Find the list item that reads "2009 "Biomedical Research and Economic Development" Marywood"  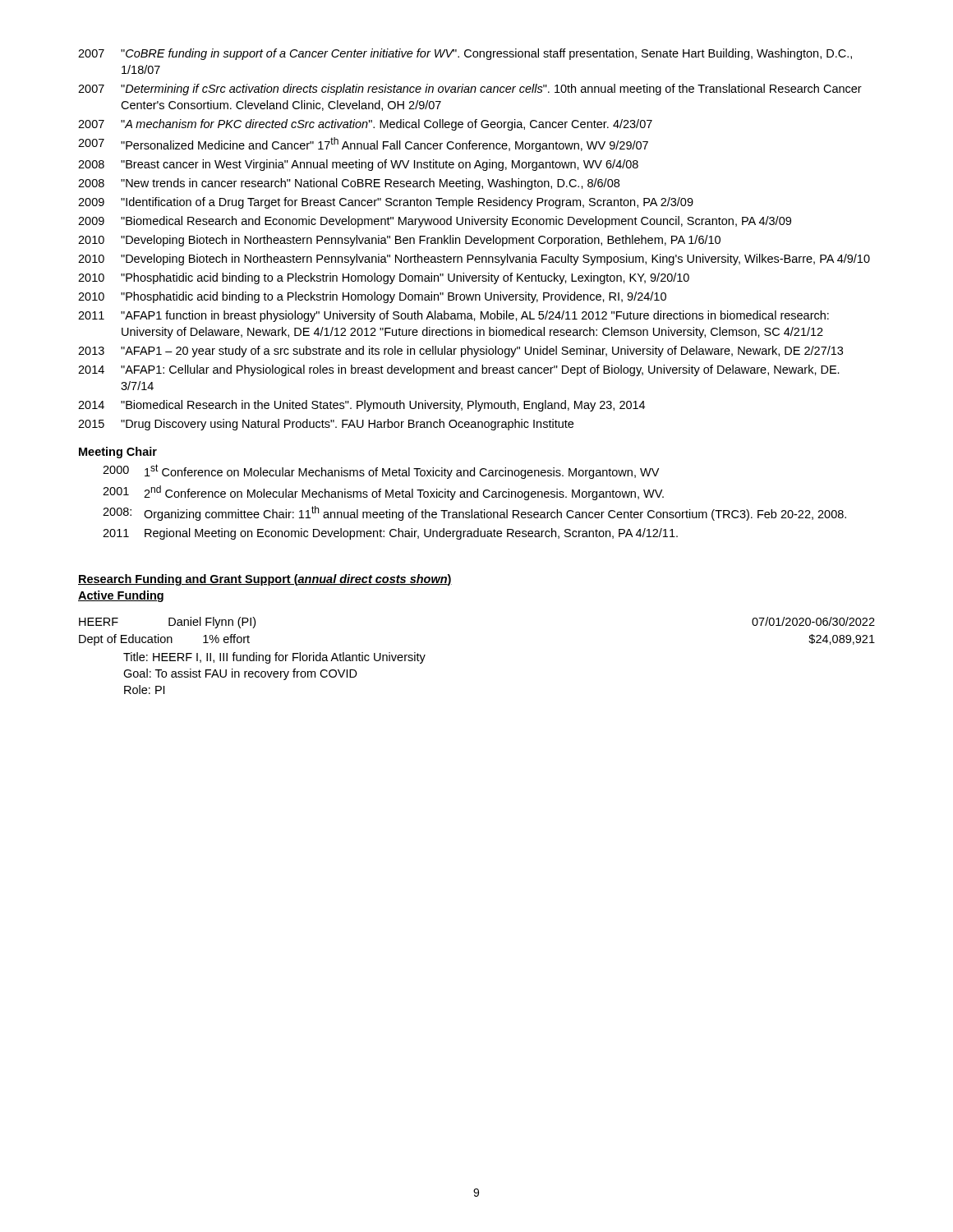pos(476,221)
